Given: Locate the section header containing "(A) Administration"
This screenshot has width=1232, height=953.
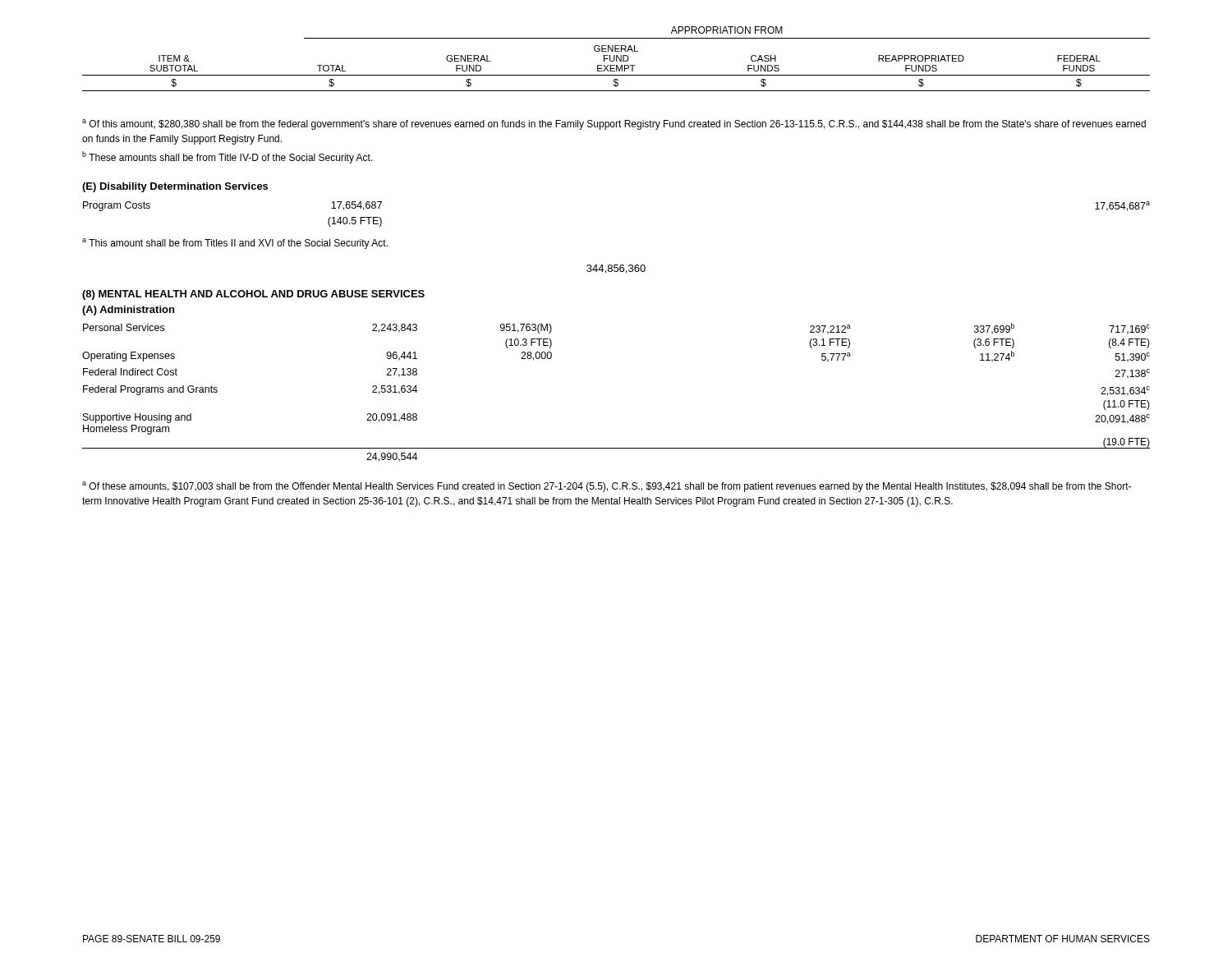Looking at the screenshot, I should 128,309.
